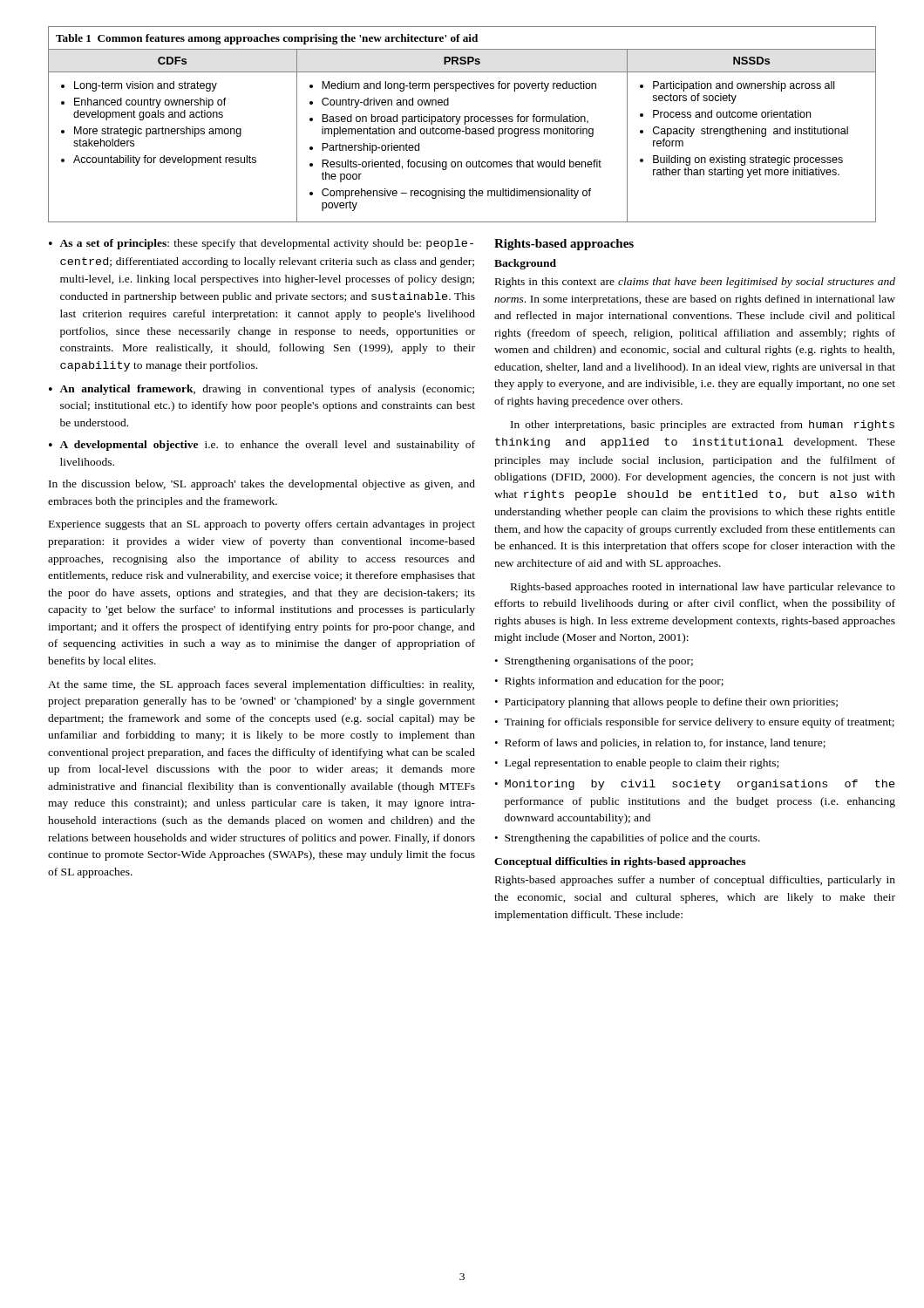Locate the text block with the text "In the discussion below, 'SL approach' takes the"
This screenshot has width=924, height=1308.
coord(262,492)
